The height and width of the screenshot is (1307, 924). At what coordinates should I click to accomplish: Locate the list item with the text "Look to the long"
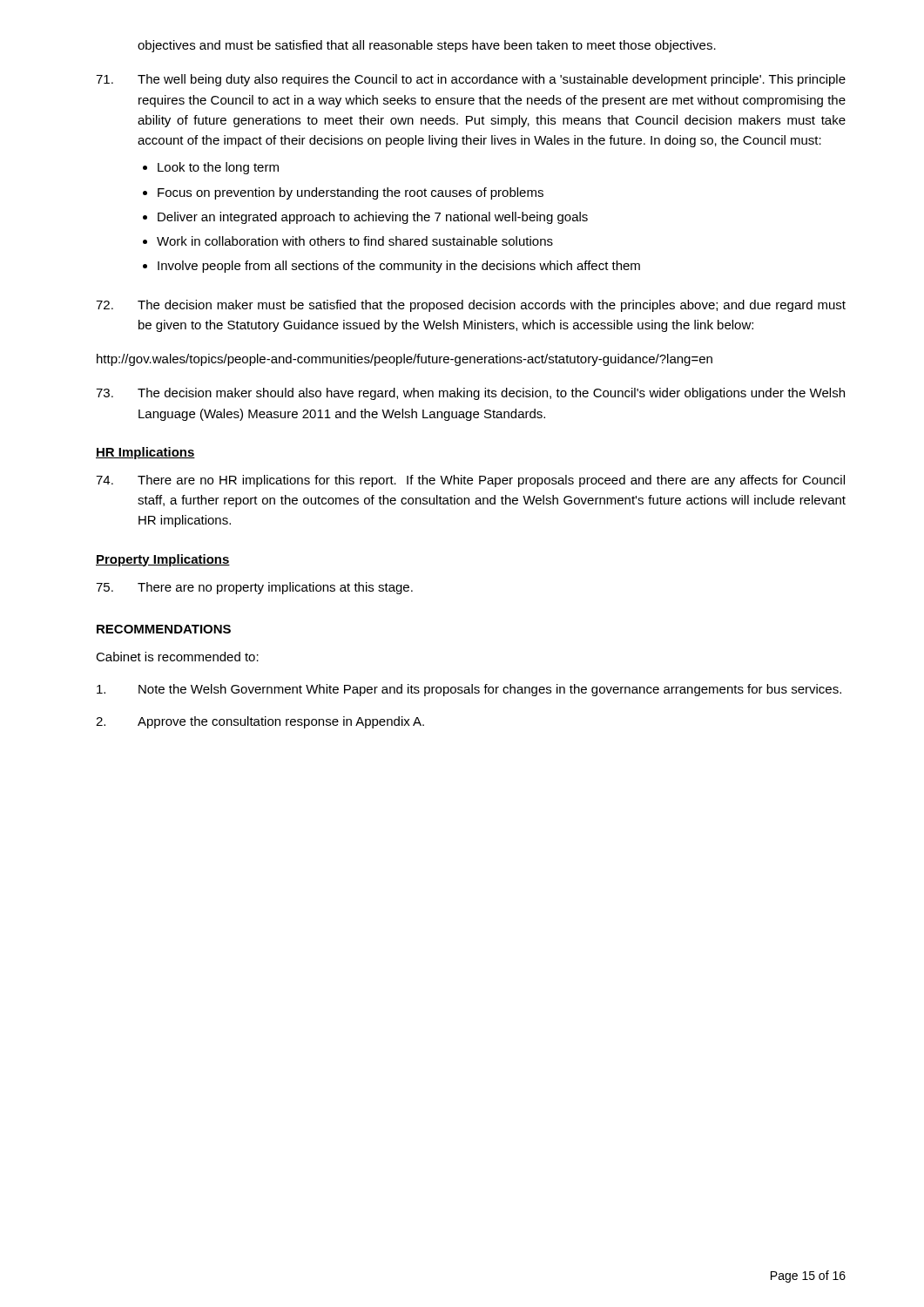click(x=218, y=167)
